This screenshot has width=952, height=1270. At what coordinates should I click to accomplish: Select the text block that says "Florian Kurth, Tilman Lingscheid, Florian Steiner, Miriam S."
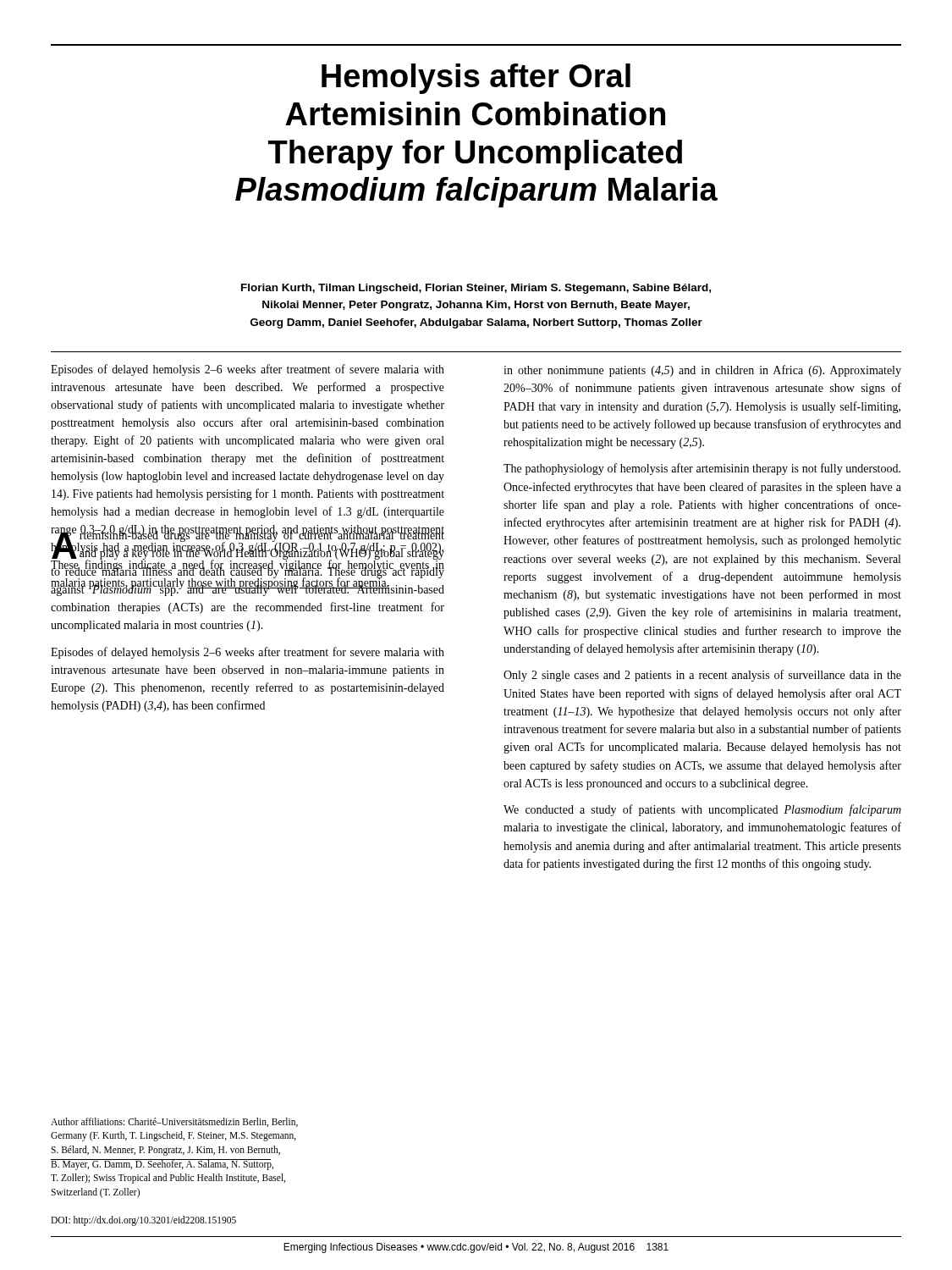tap(476, 305)
